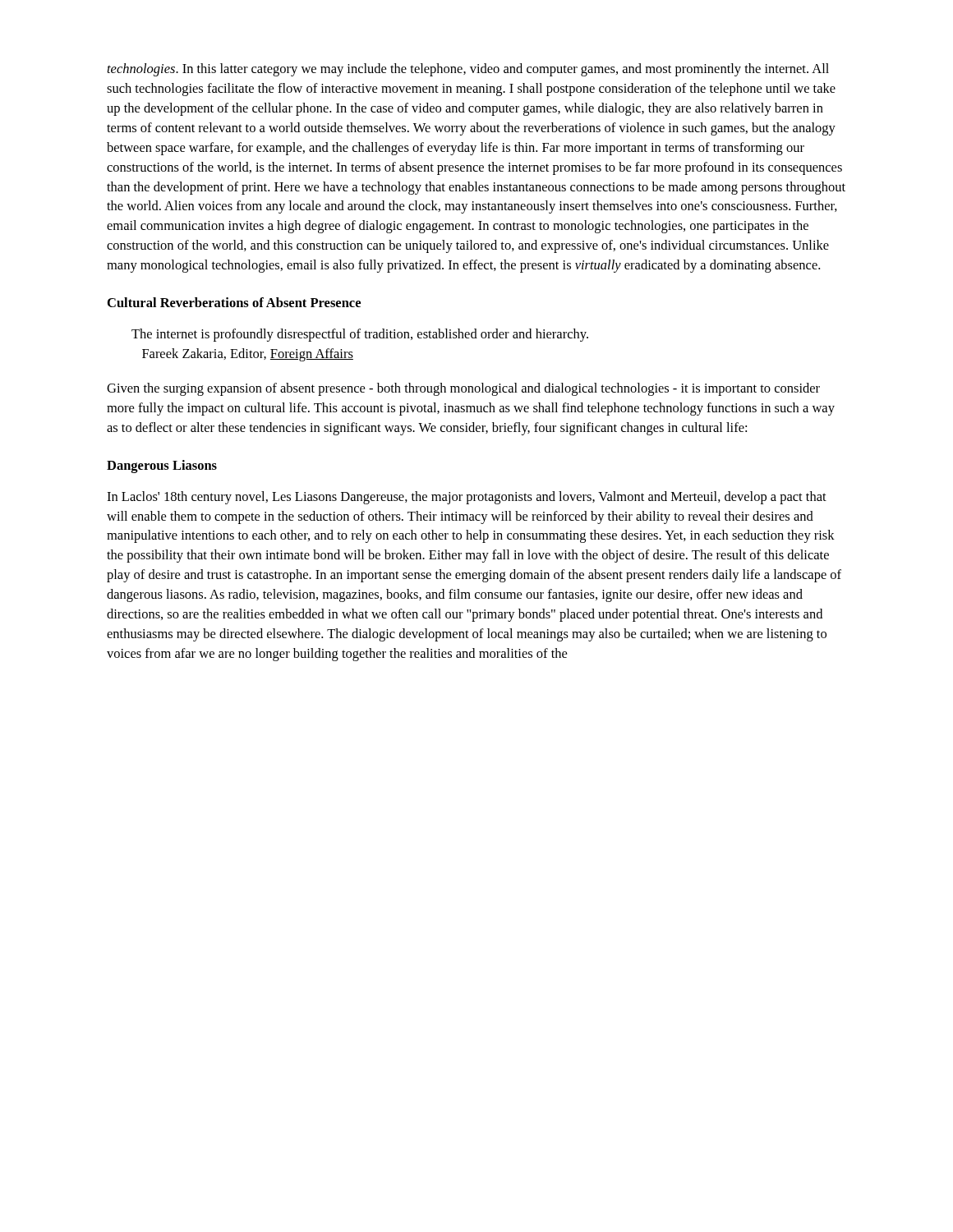The width and height of the screenshot is (953, 1232).
Task: Locate the section header containing "Dangerous Liasons"
Action: pyautogui.click(x=162, y=465)
